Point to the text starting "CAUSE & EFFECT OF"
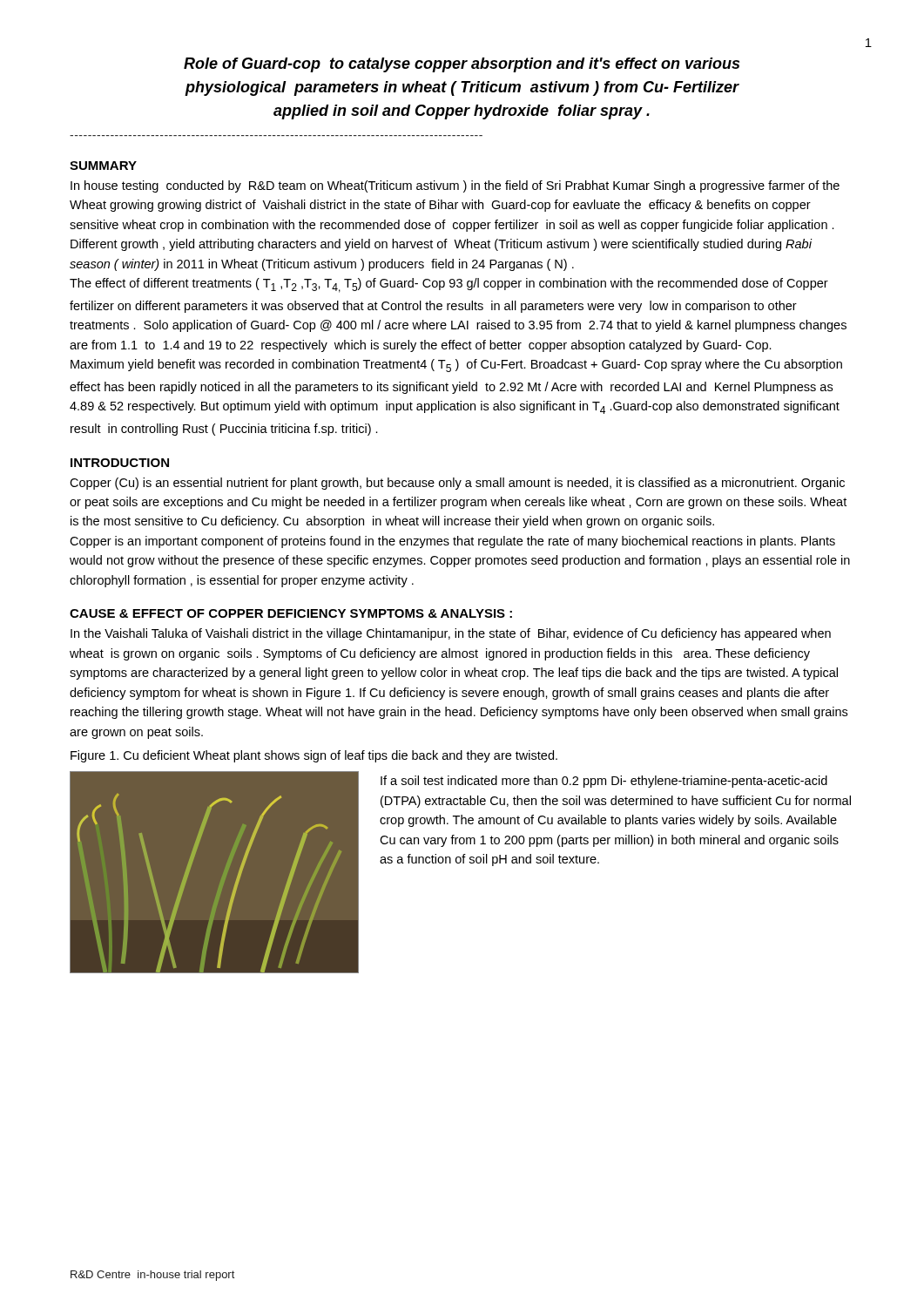Screen dimensions: 1307x924 tap(291, 613)
